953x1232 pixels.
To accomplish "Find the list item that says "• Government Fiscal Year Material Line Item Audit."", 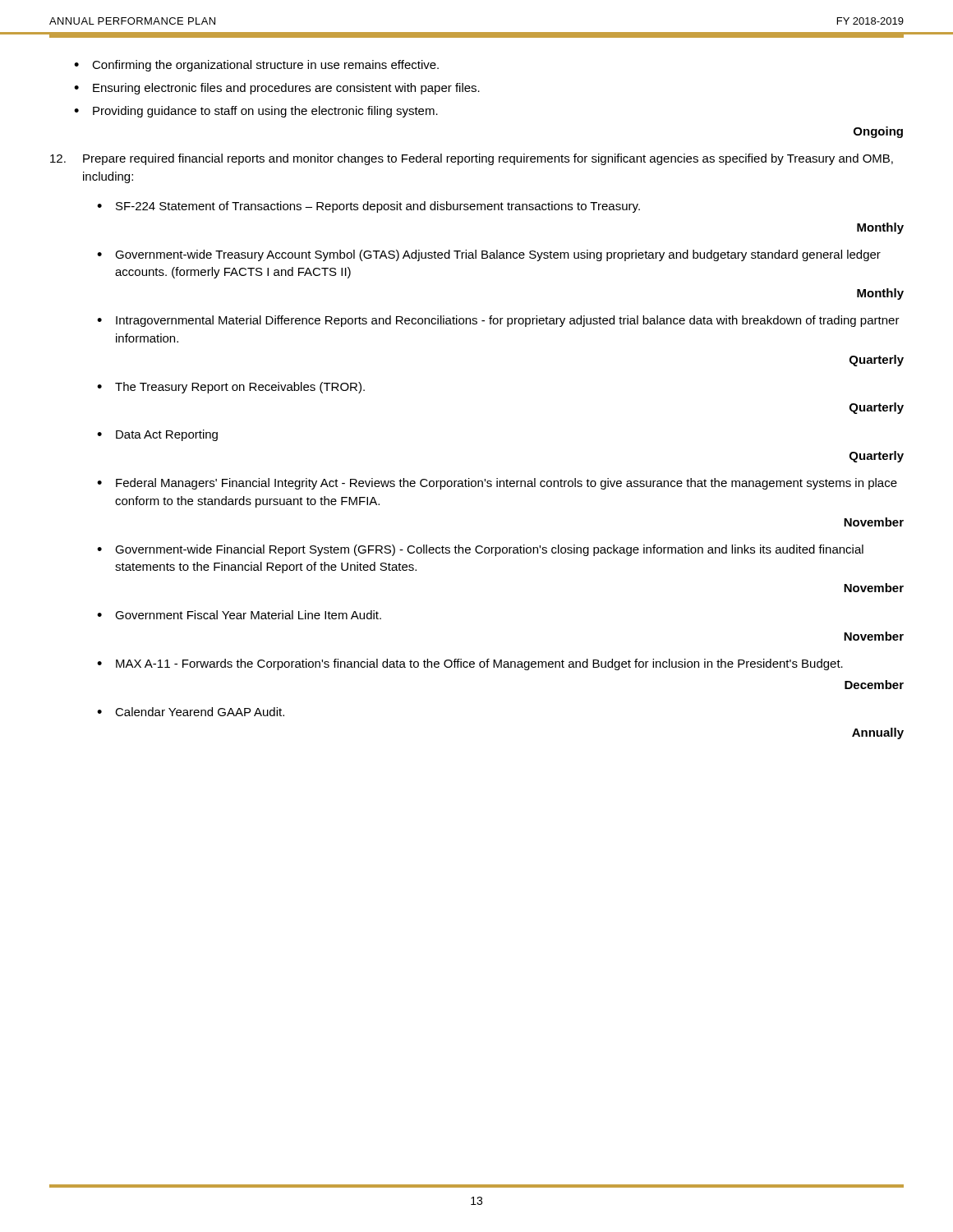I will click(x=239, y=615).
